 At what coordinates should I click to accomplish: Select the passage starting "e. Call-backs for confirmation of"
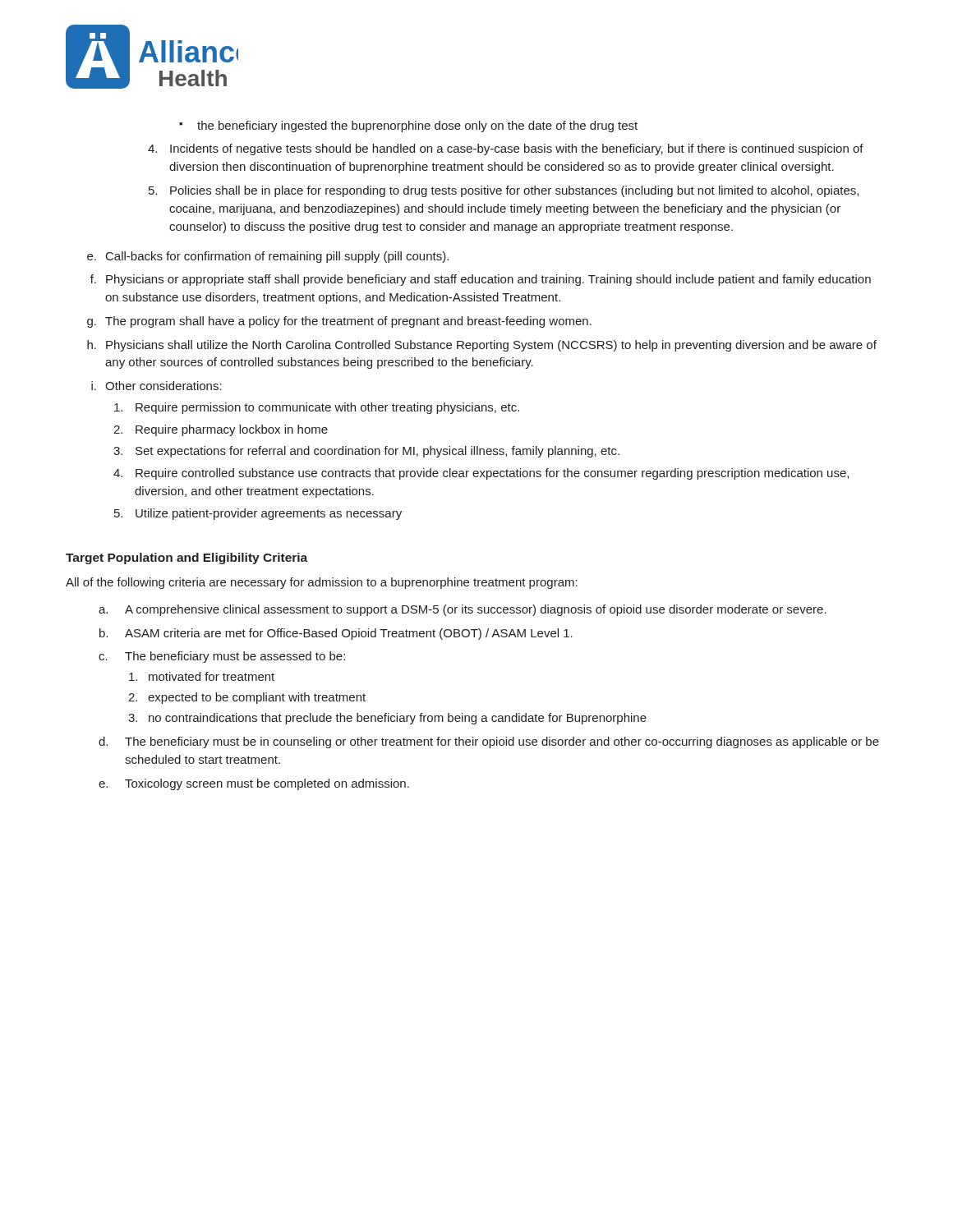point(268,257)
